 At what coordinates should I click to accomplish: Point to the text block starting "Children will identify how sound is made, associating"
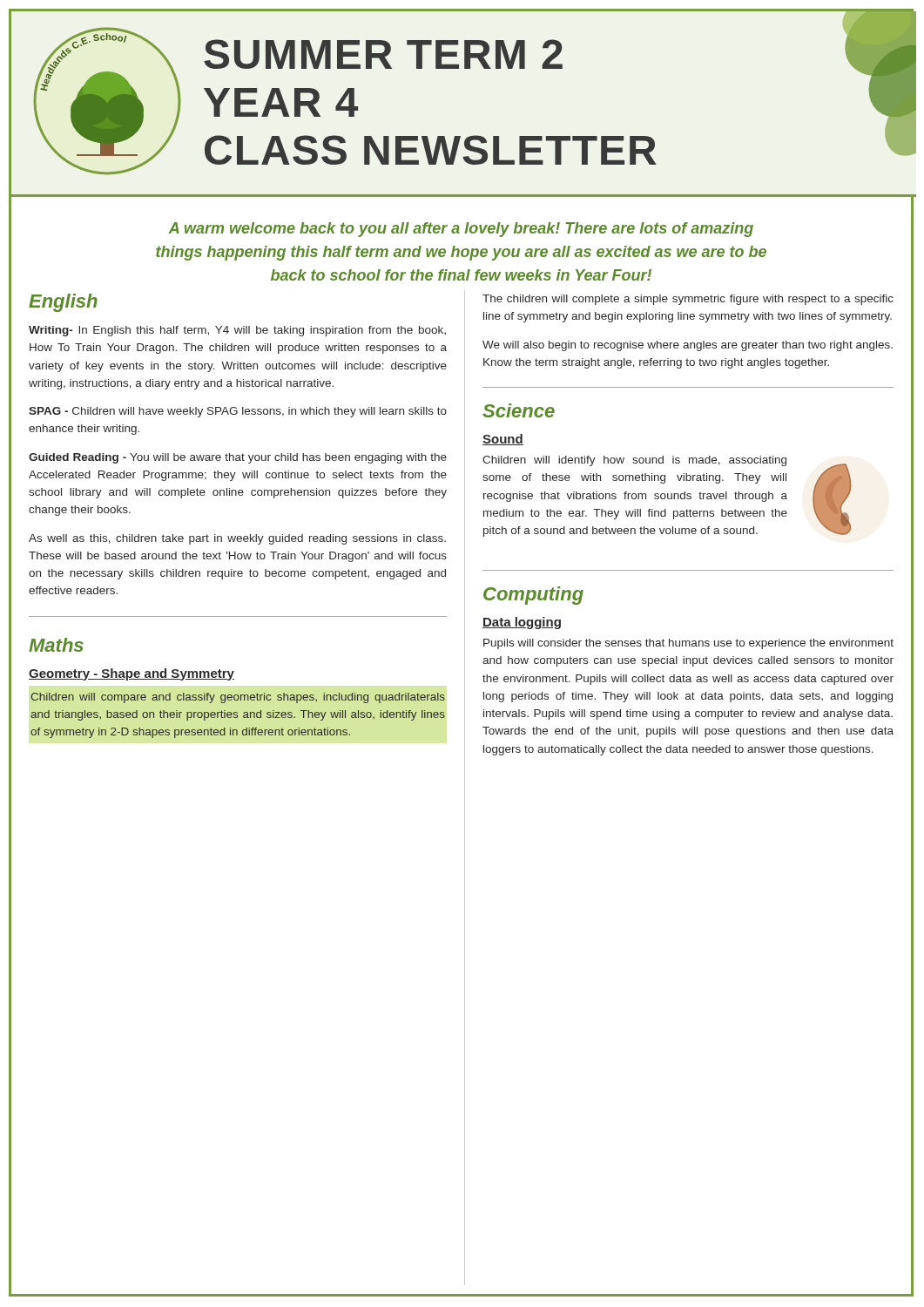click(688, 503)
